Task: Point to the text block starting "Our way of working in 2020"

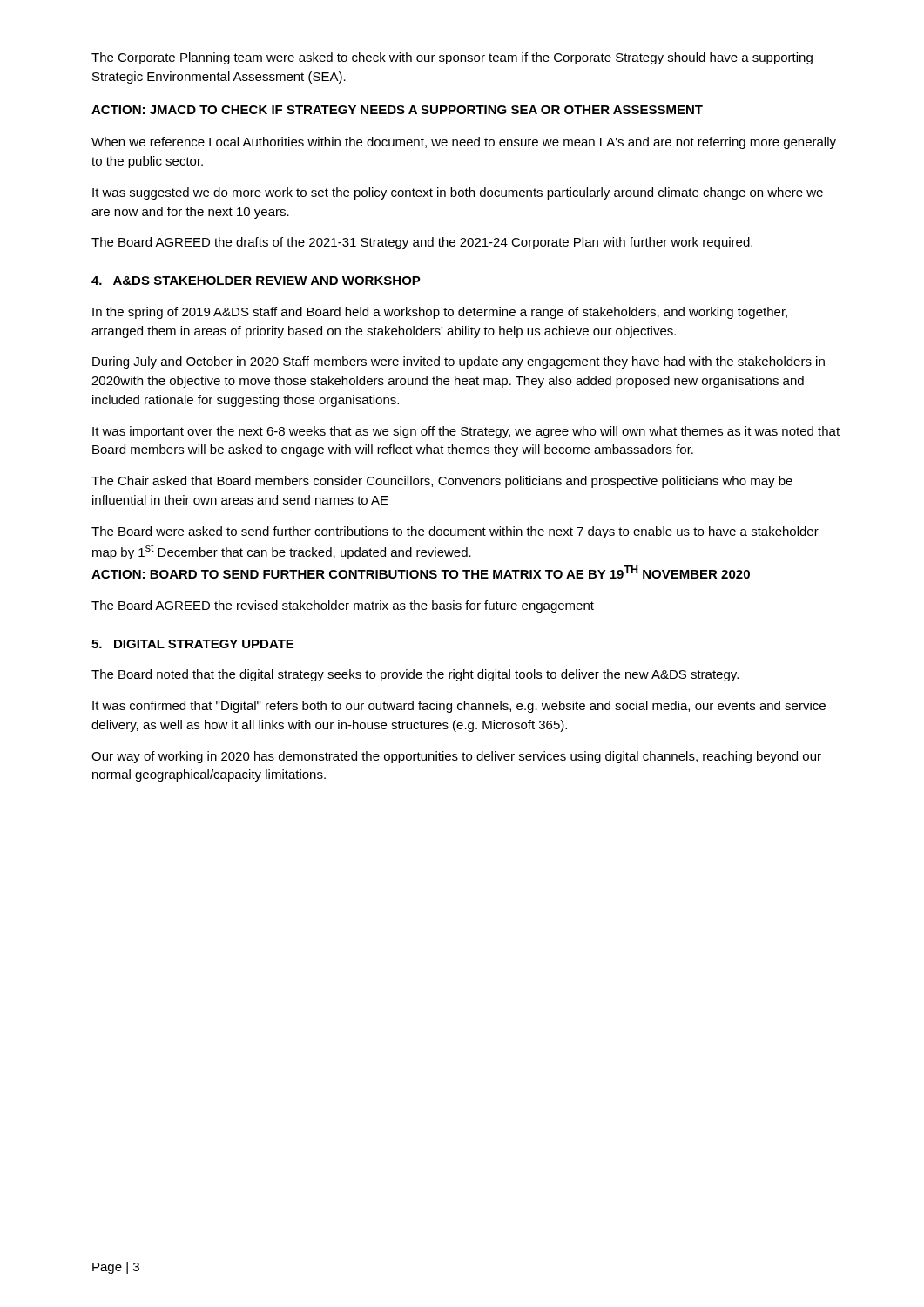Action: click(x=466, y=765)
